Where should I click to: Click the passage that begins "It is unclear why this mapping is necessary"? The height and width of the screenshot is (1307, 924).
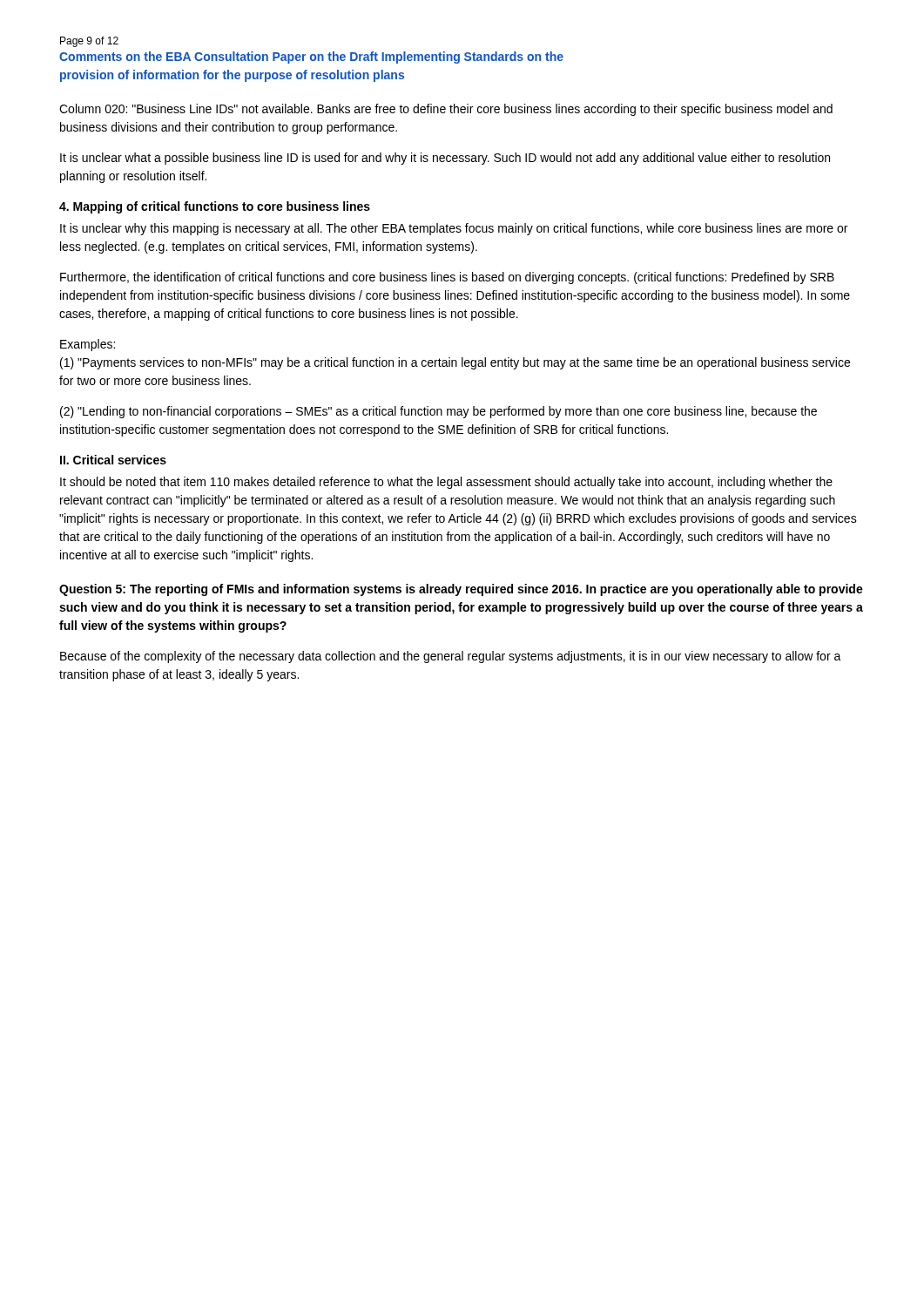[x=462, y=238]
